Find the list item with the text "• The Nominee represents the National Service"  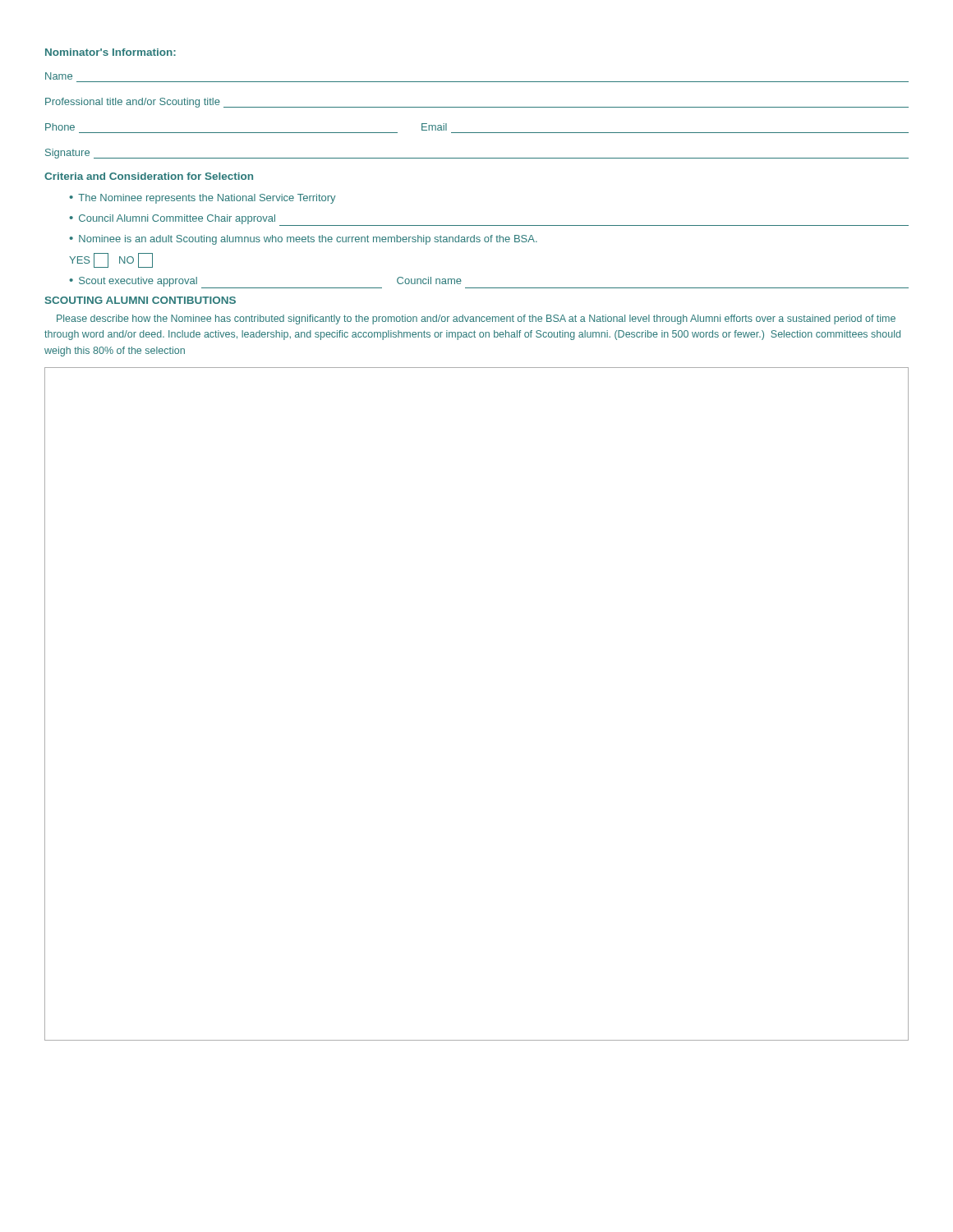pyautogui.click(x=202, y=198)
